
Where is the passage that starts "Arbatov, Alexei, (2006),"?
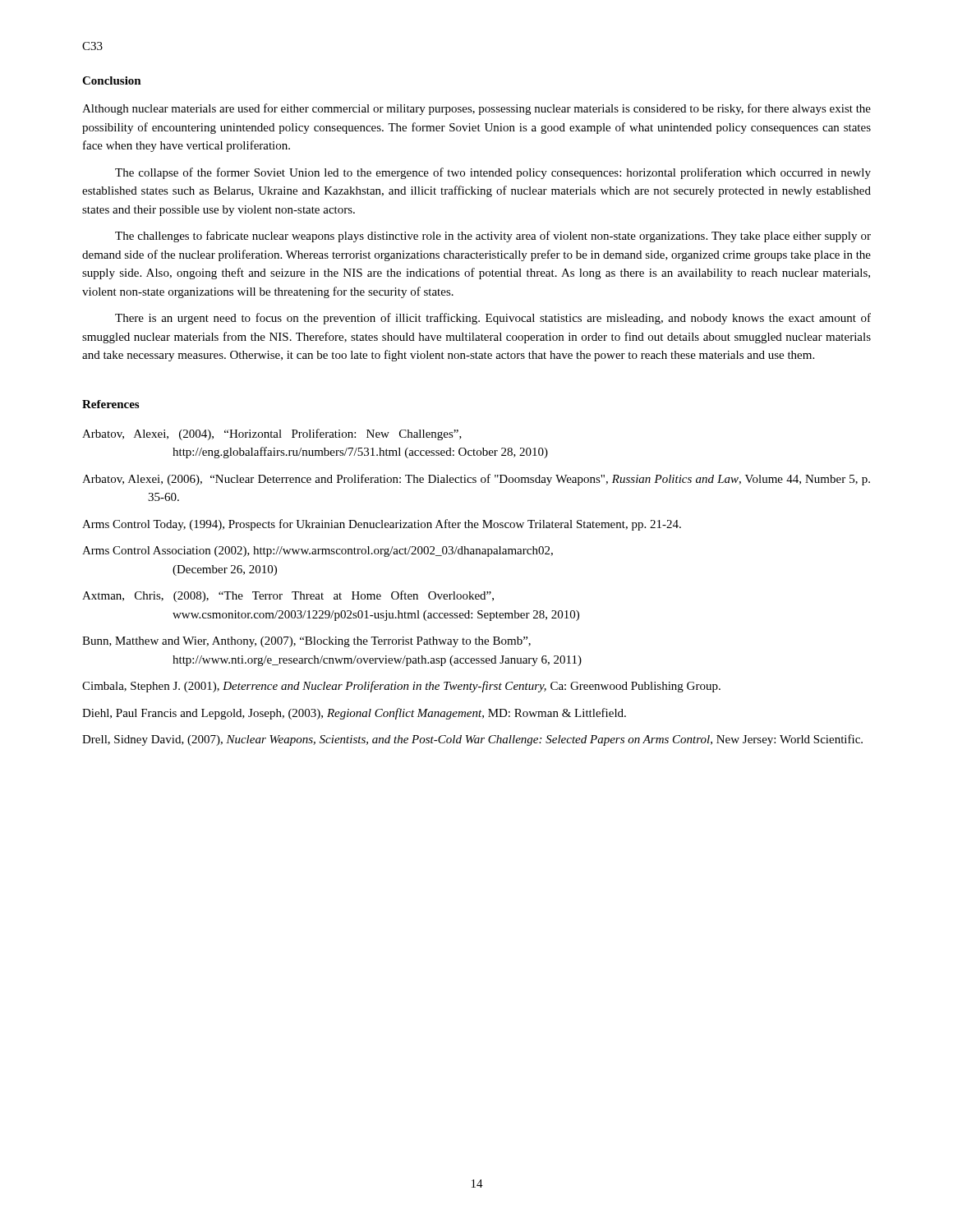[x=476, y=488]
